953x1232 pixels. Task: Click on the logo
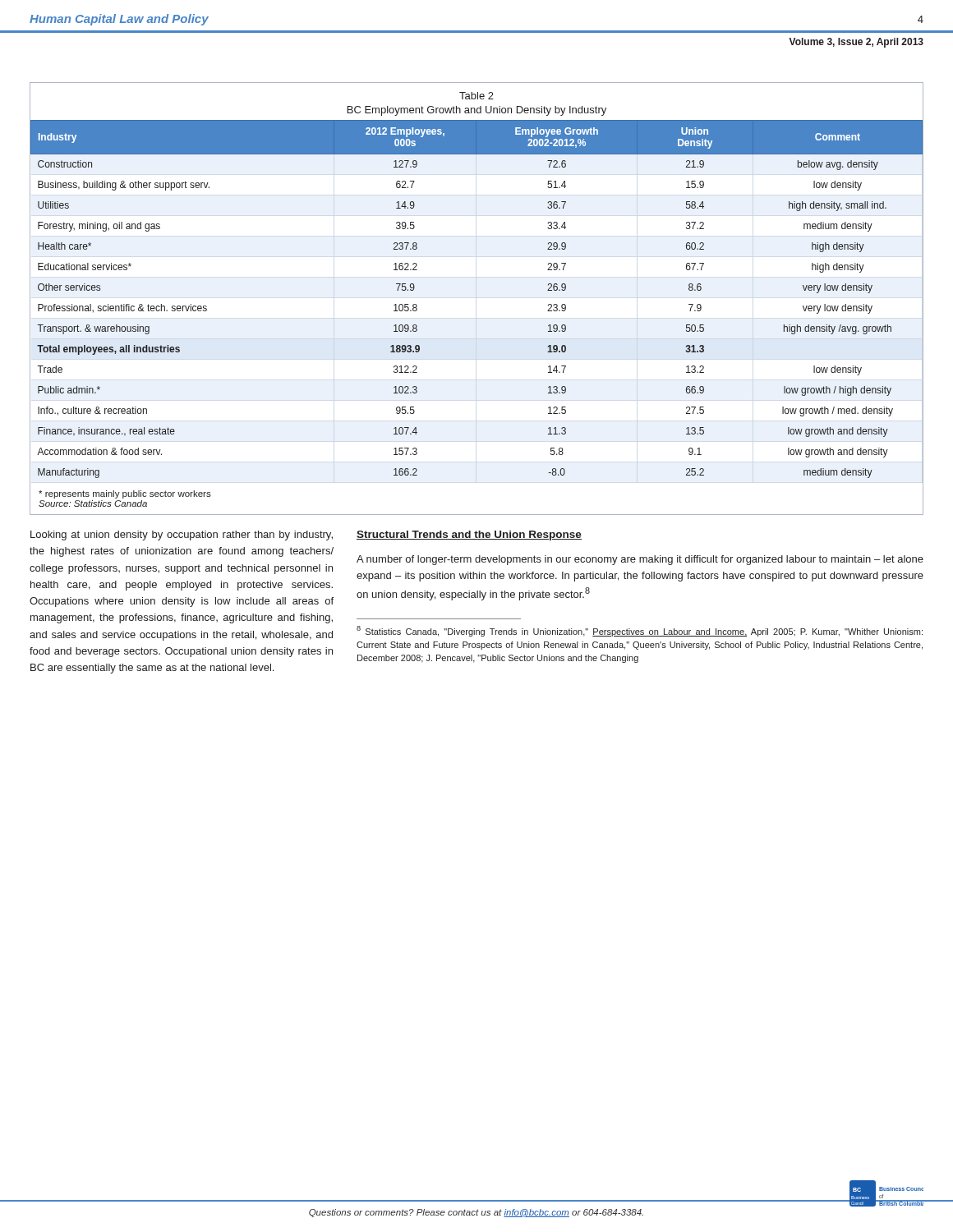coord(886,1197)
